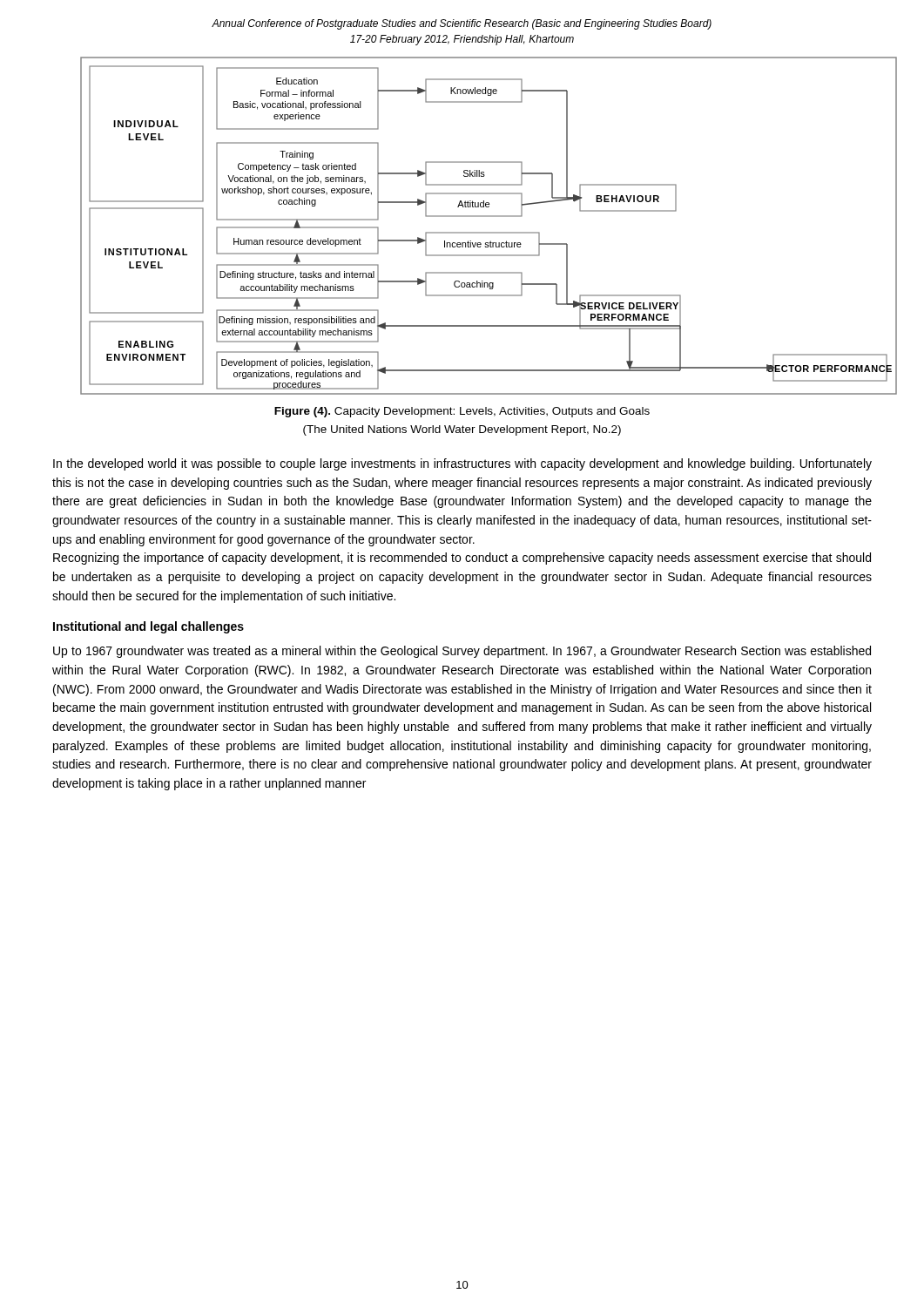924x1307 pixels.
Task: Navigate to the text block starting "Figure (4). Capacity Development: Levels, Activities,"
Action: (x=462, y=420)
